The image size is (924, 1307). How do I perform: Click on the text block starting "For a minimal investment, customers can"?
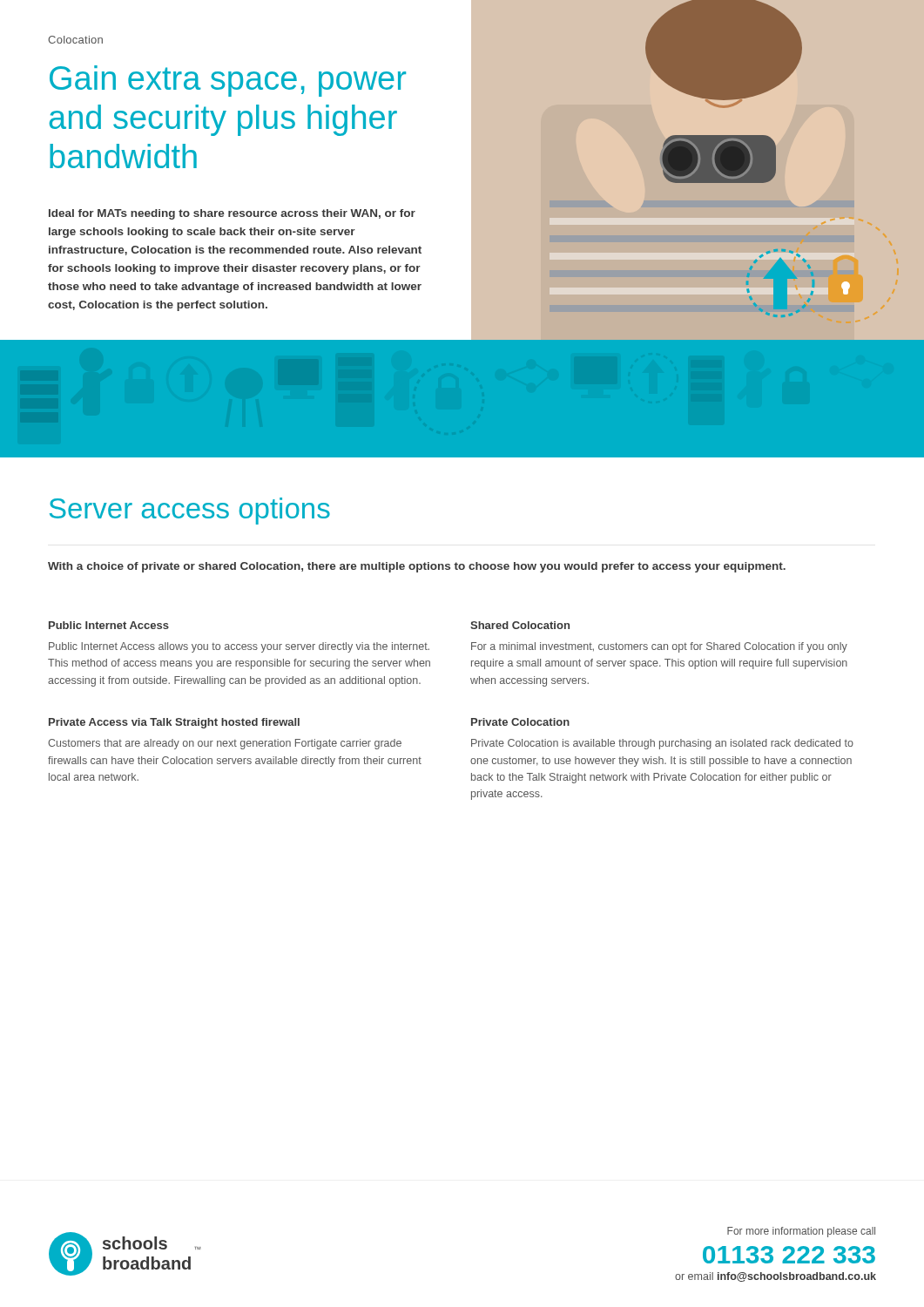coord(659,663)
